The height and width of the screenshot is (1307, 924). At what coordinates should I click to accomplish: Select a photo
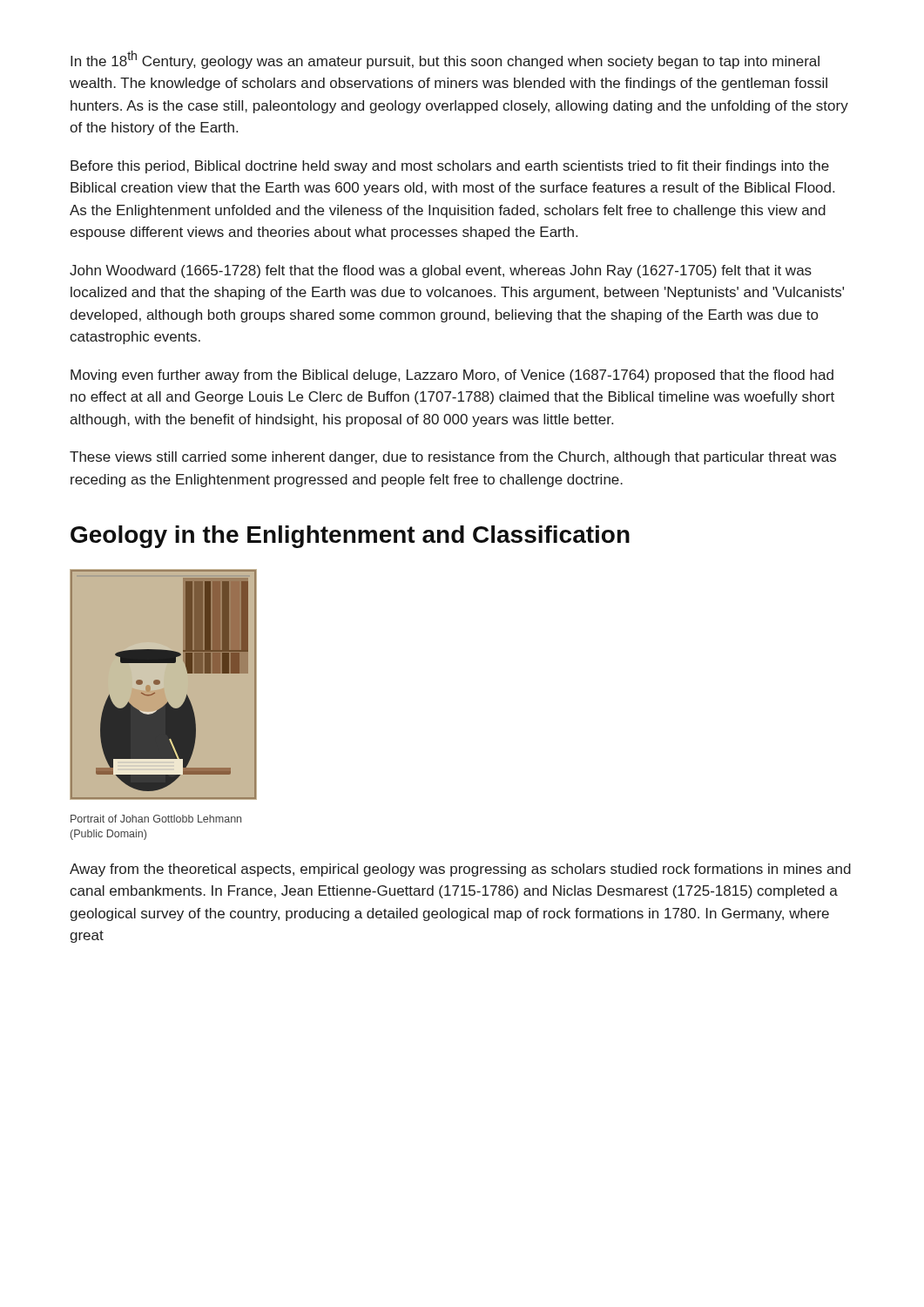coord(165,688)
